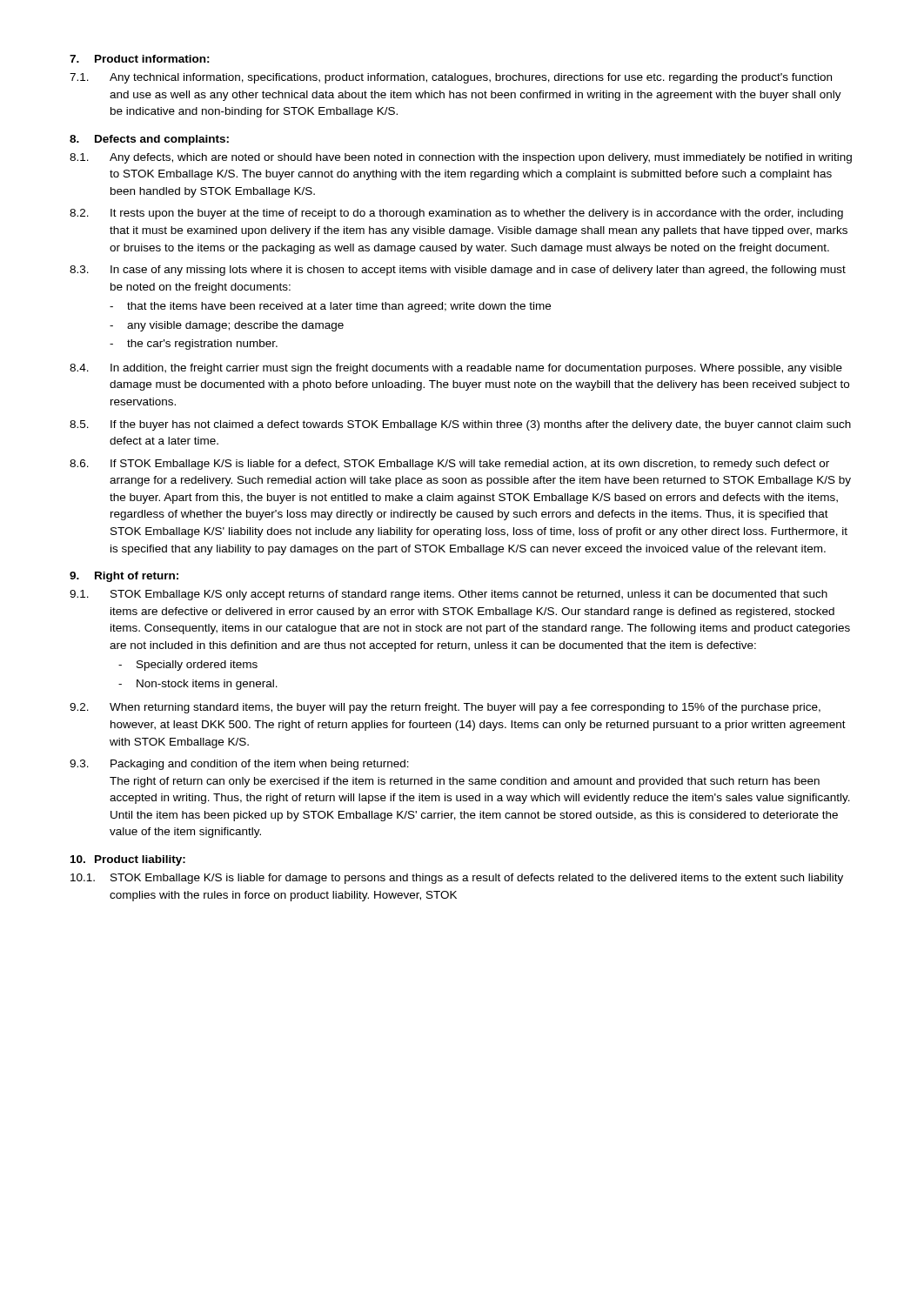
Task: Select the list item containing "8.3. In case of any missing lots where"
Action: pos(462,307)
